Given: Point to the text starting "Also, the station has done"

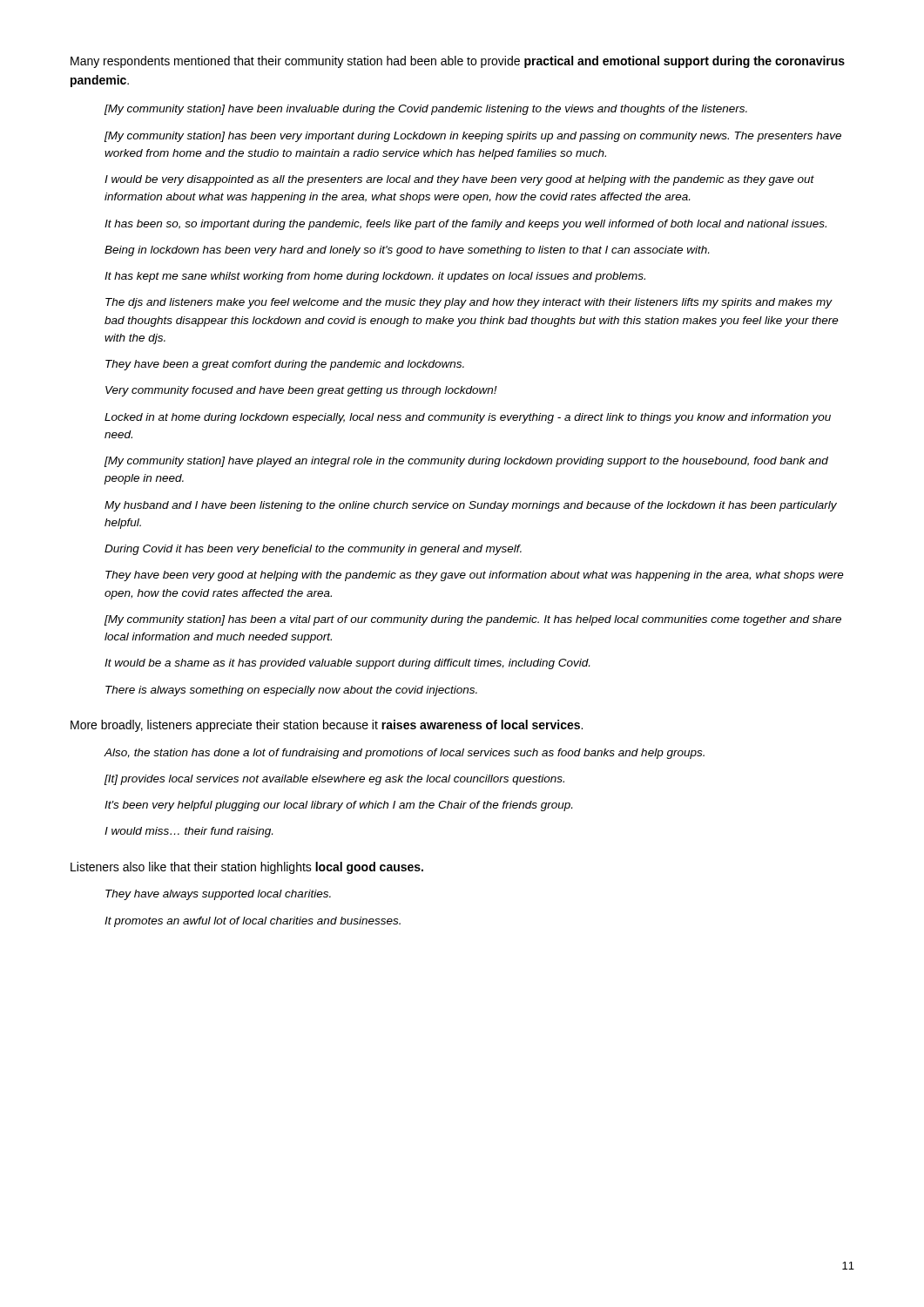Looking at the screenshot, I should coord(405,752).
